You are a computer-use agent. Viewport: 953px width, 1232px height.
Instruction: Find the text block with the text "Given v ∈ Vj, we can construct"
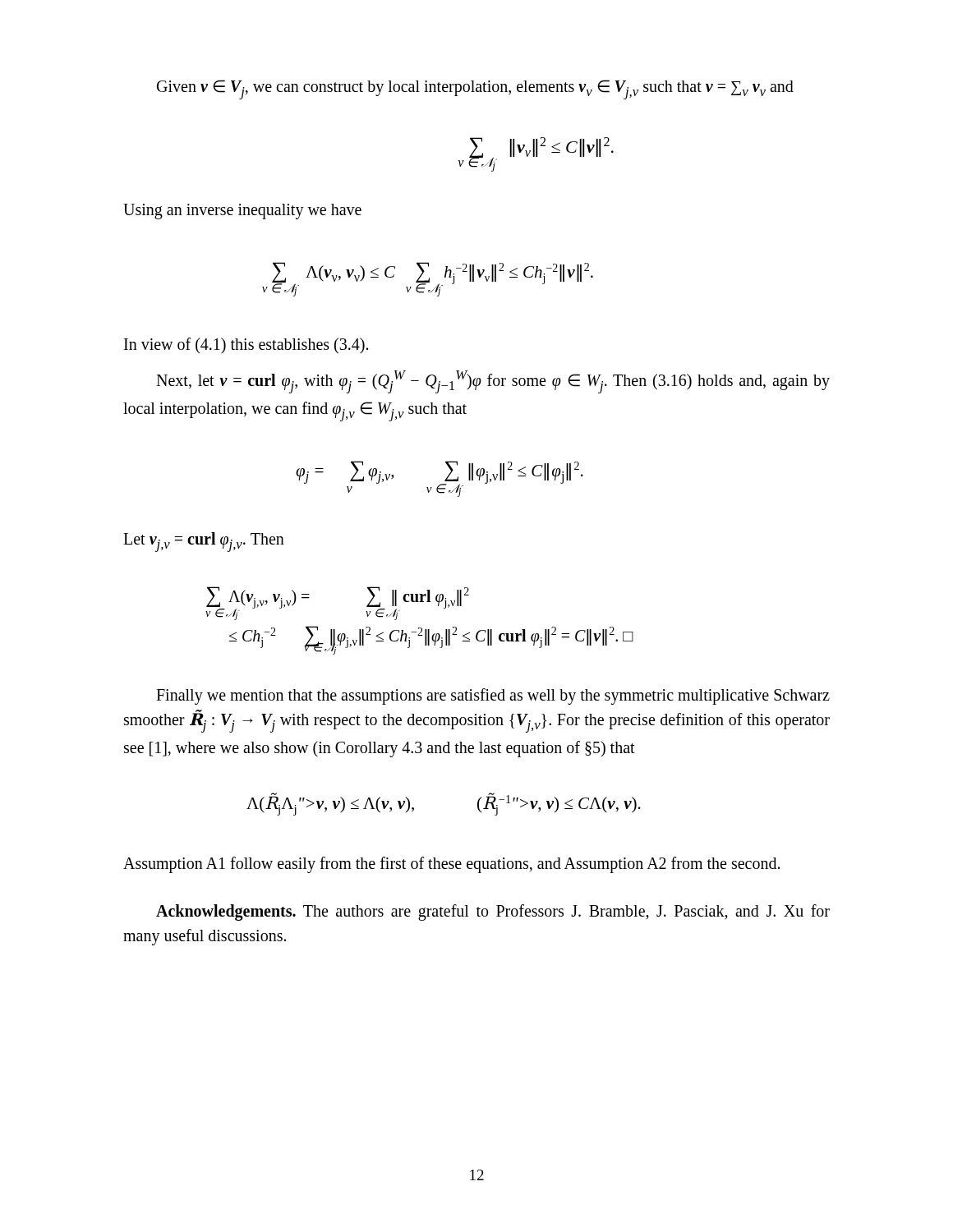pos(475,88)
